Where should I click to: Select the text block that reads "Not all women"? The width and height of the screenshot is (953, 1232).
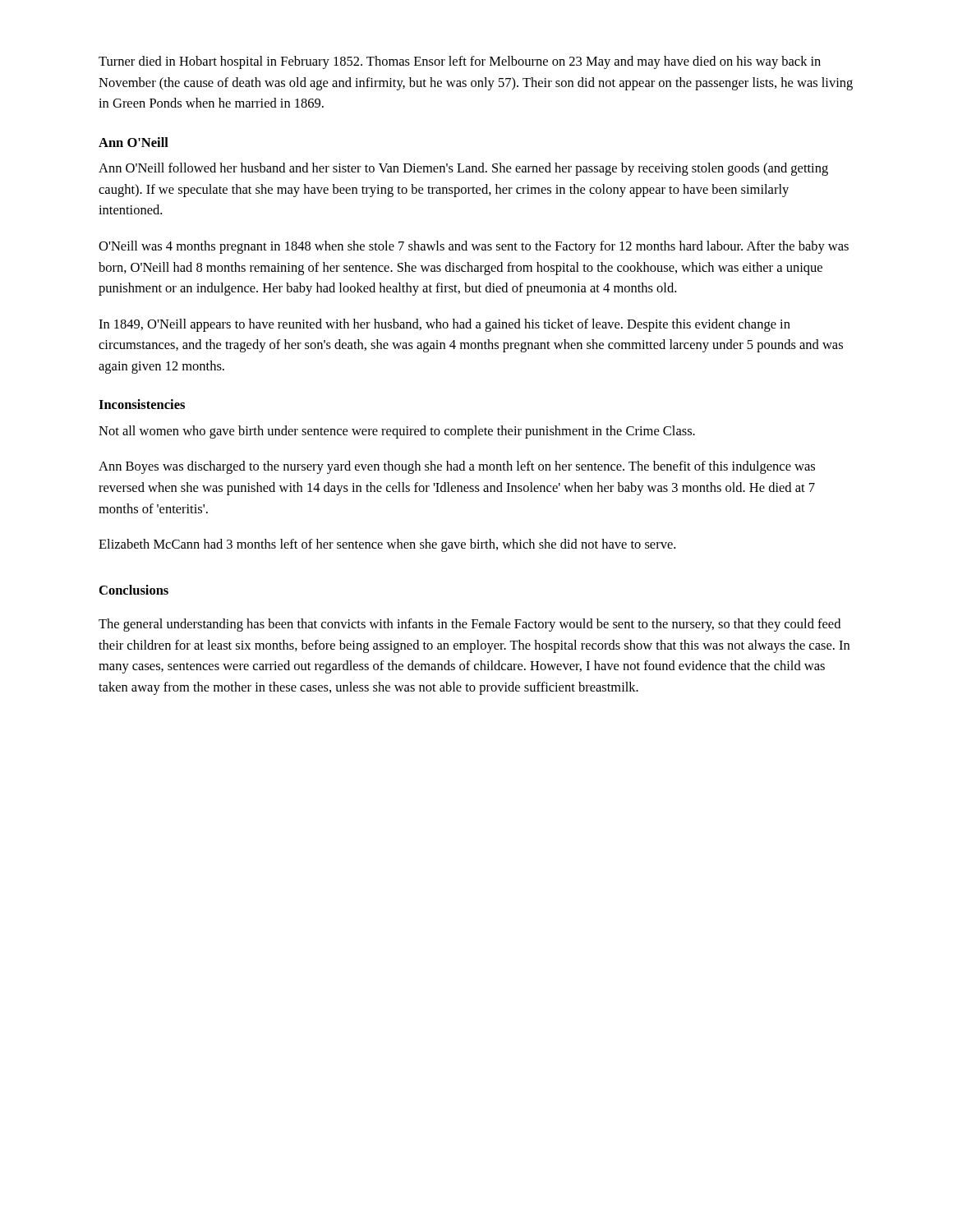[397, 431]
